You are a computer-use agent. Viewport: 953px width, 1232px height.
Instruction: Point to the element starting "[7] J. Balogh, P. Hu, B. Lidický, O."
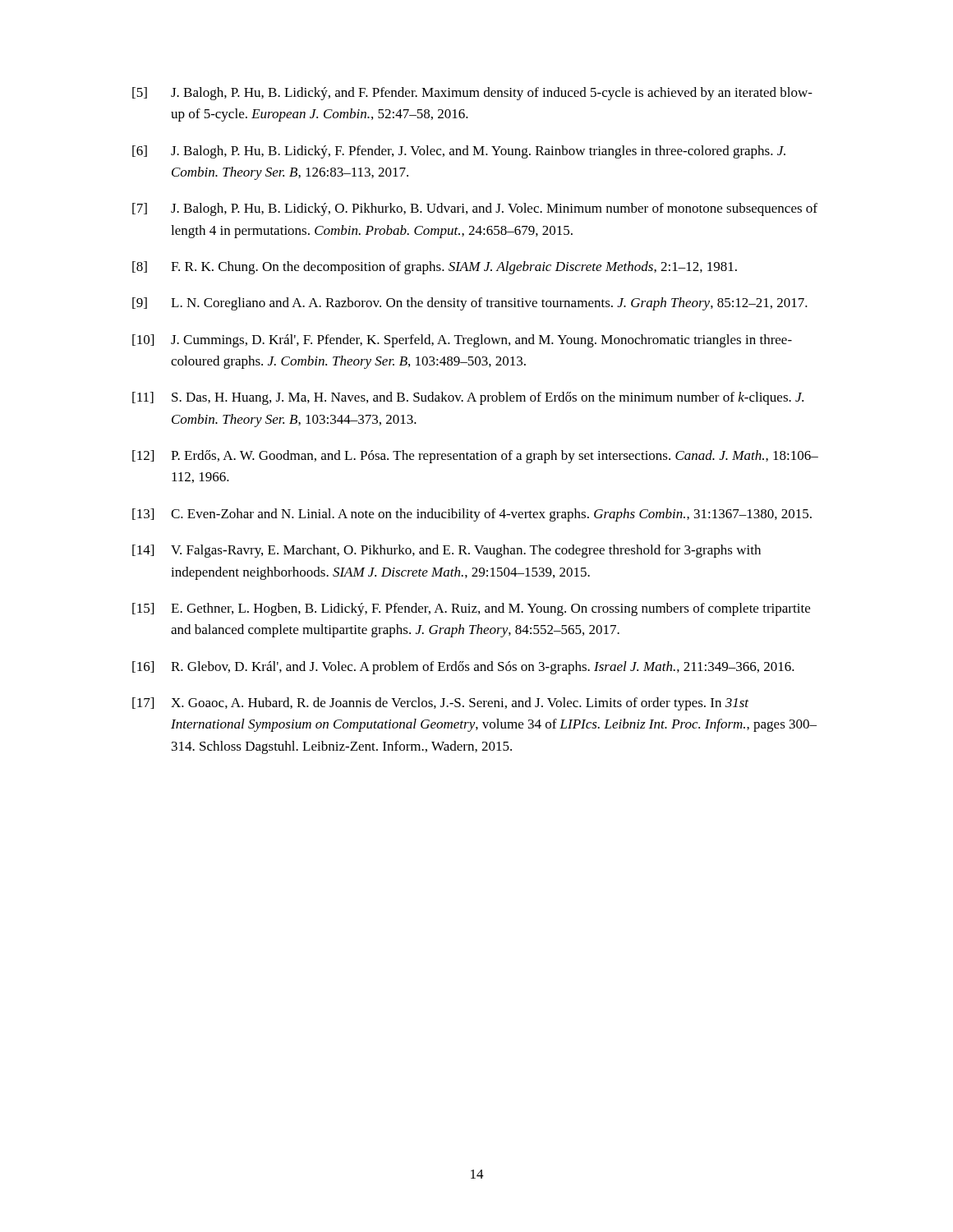click(476, 220)
